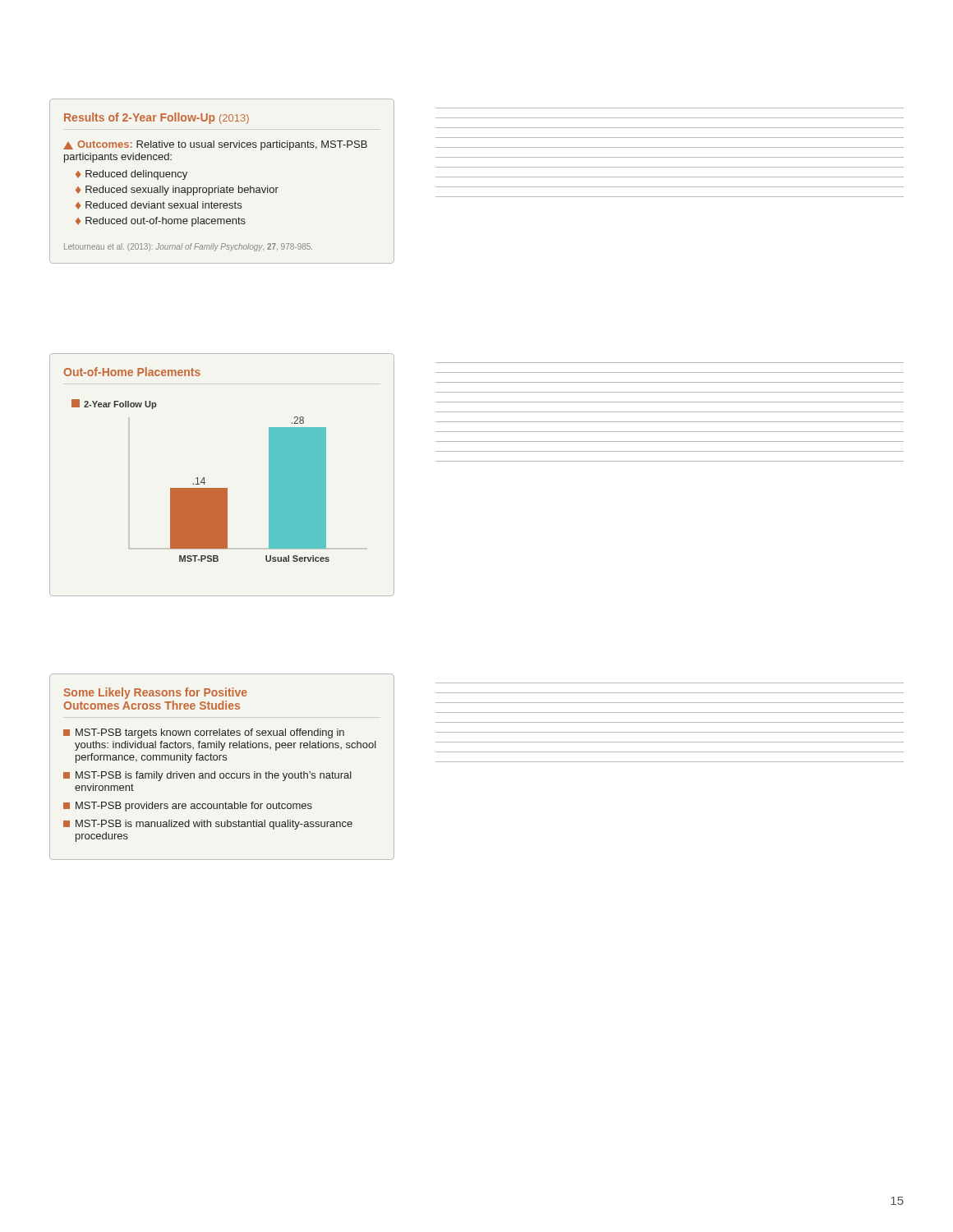Find the bar chart
The height and width of the screenshot is (1232, 953).
[222, 475]
